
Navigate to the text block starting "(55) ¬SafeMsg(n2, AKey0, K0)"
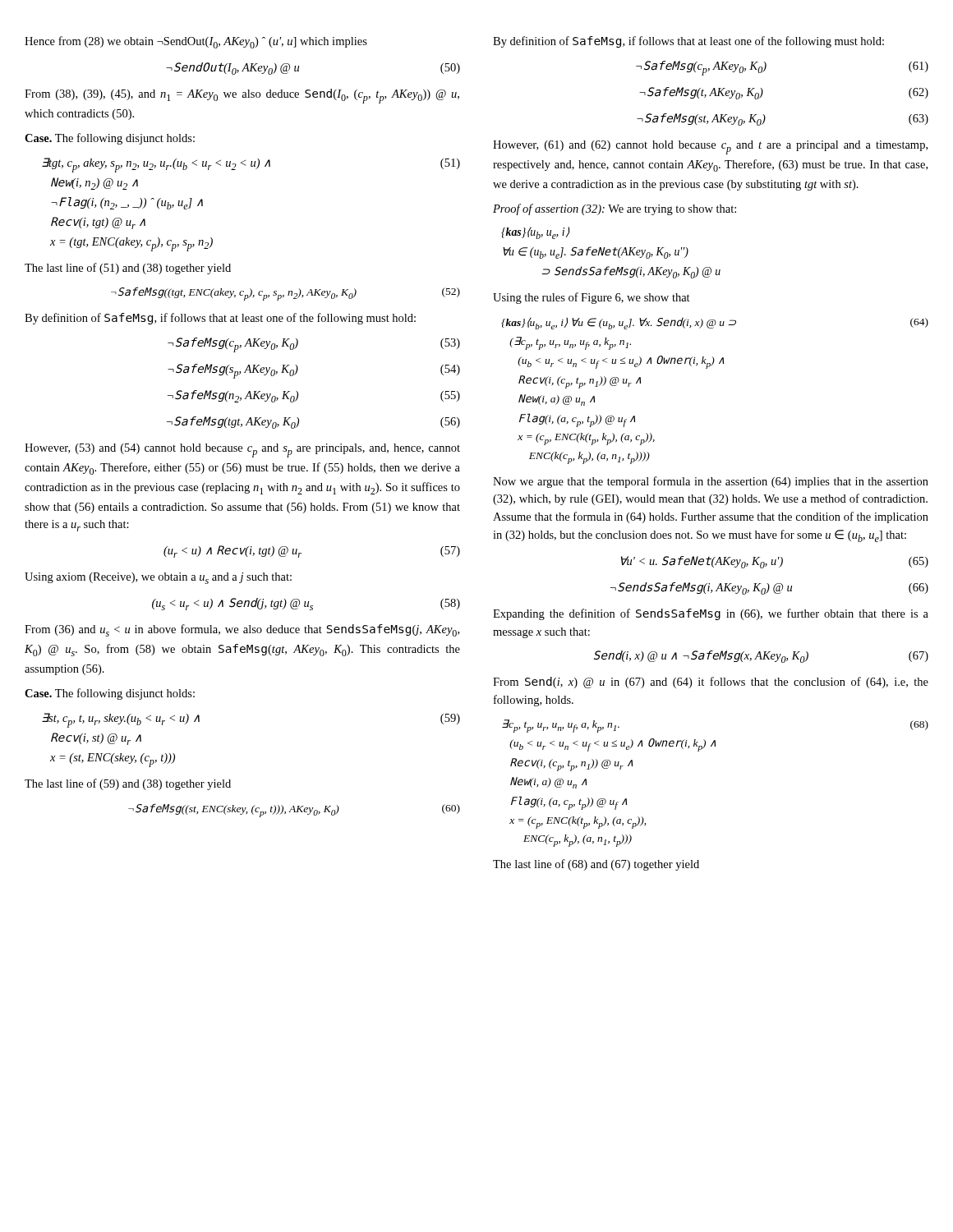242,396
